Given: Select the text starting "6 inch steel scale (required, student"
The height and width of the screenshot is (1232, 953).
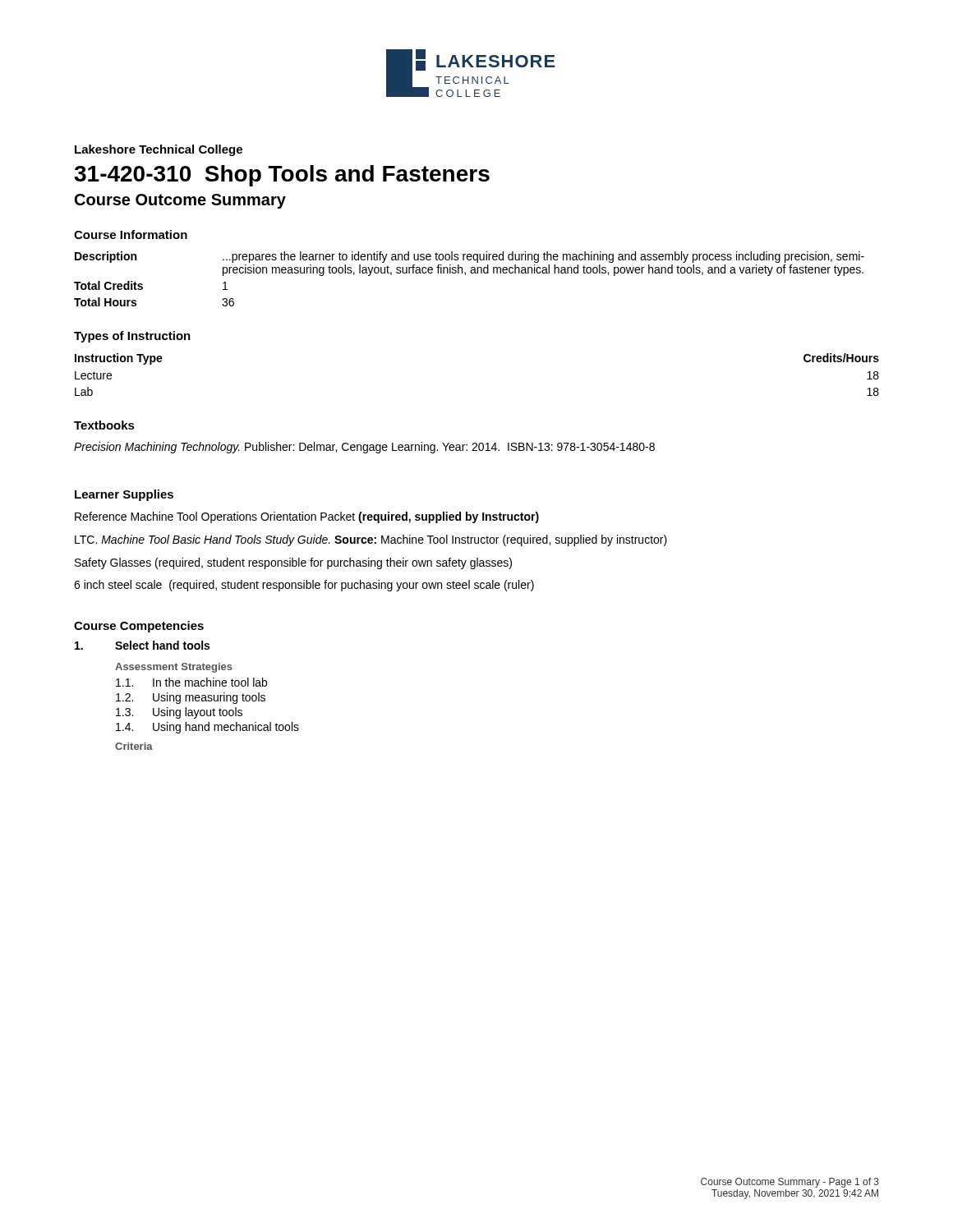Looking at the screenshot, I should pyautogui.click(x=304, y=585).
